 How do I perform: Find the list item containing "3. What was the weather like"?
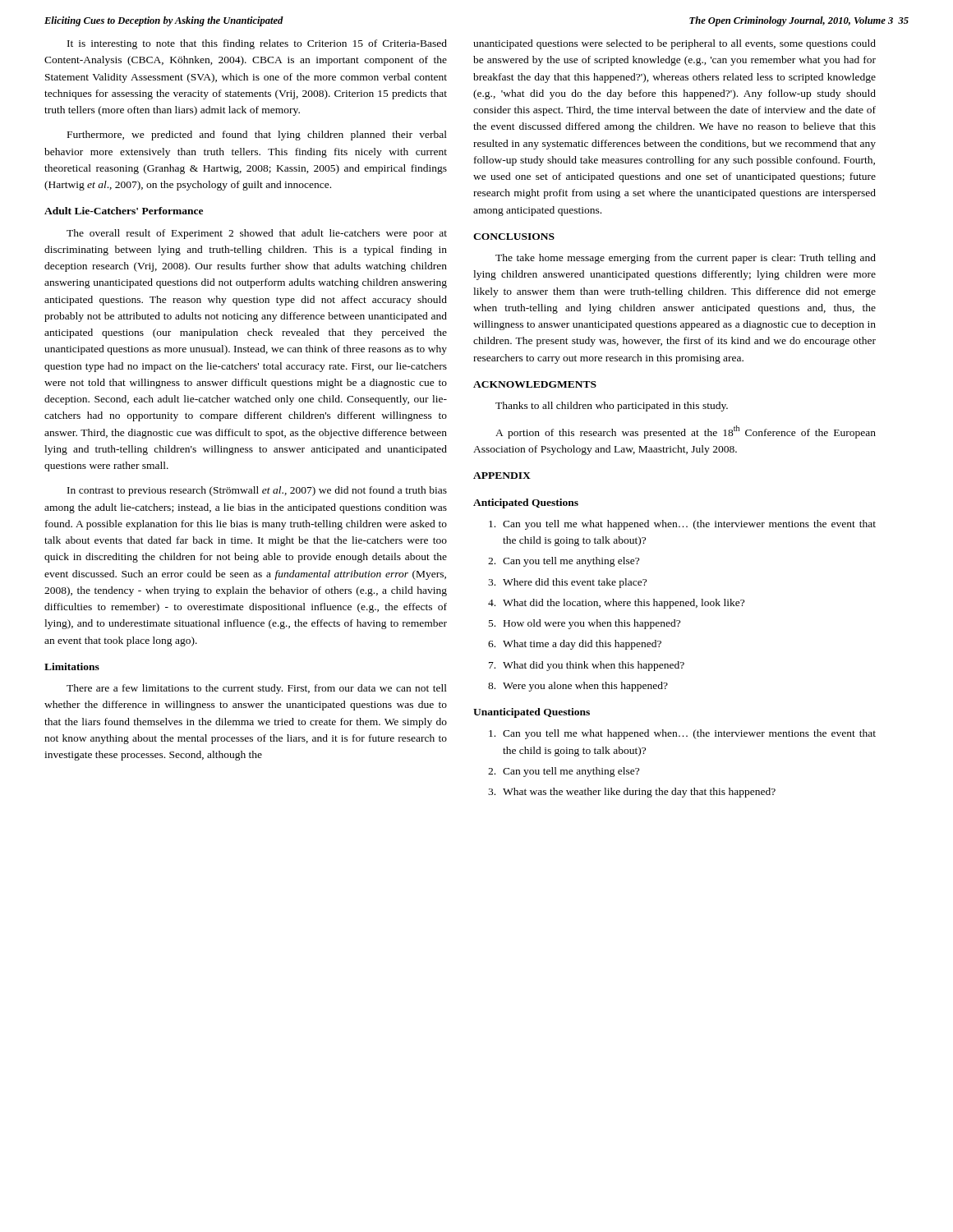coord(675,792)
